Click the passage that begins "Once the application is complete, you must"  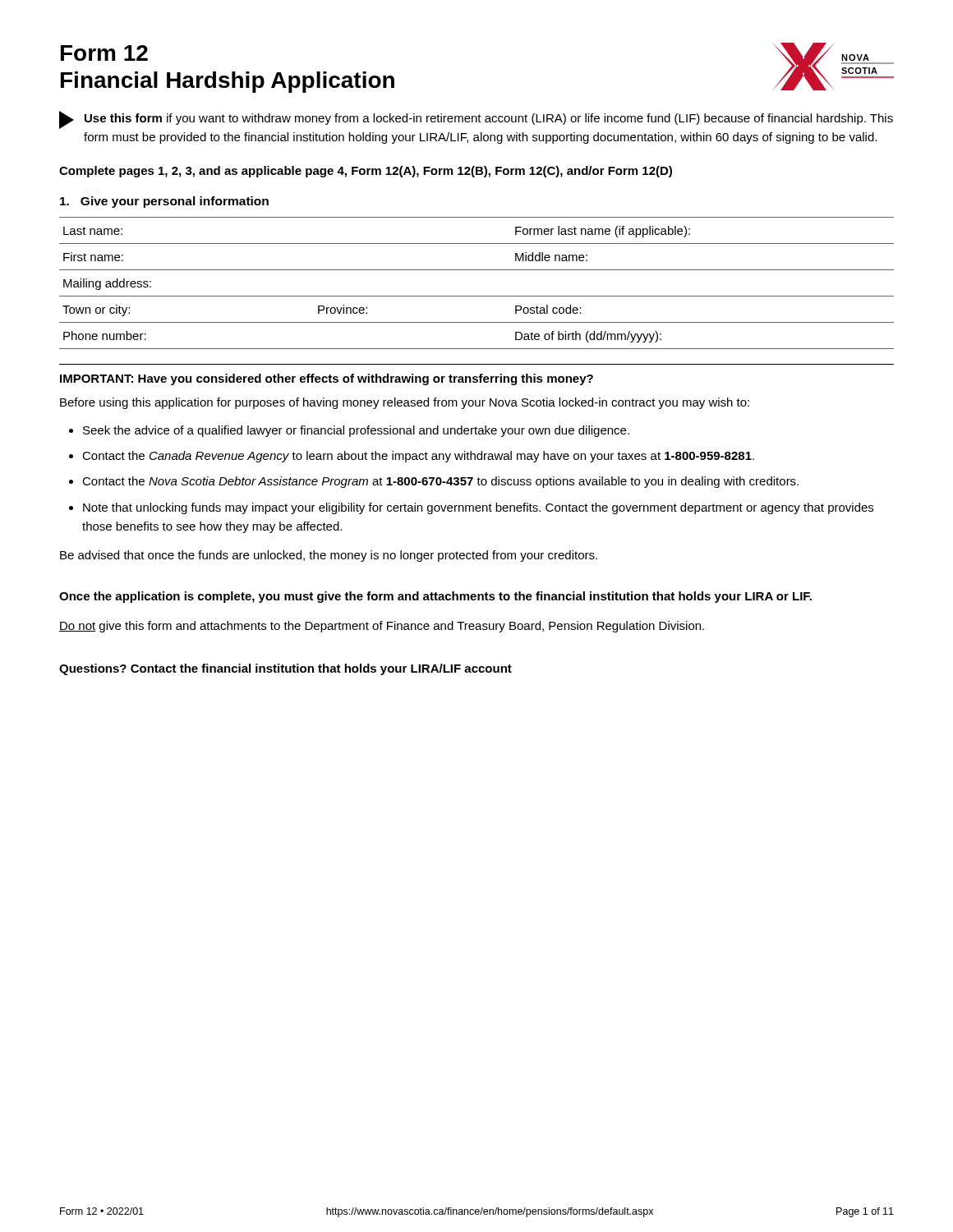(436, 596)
